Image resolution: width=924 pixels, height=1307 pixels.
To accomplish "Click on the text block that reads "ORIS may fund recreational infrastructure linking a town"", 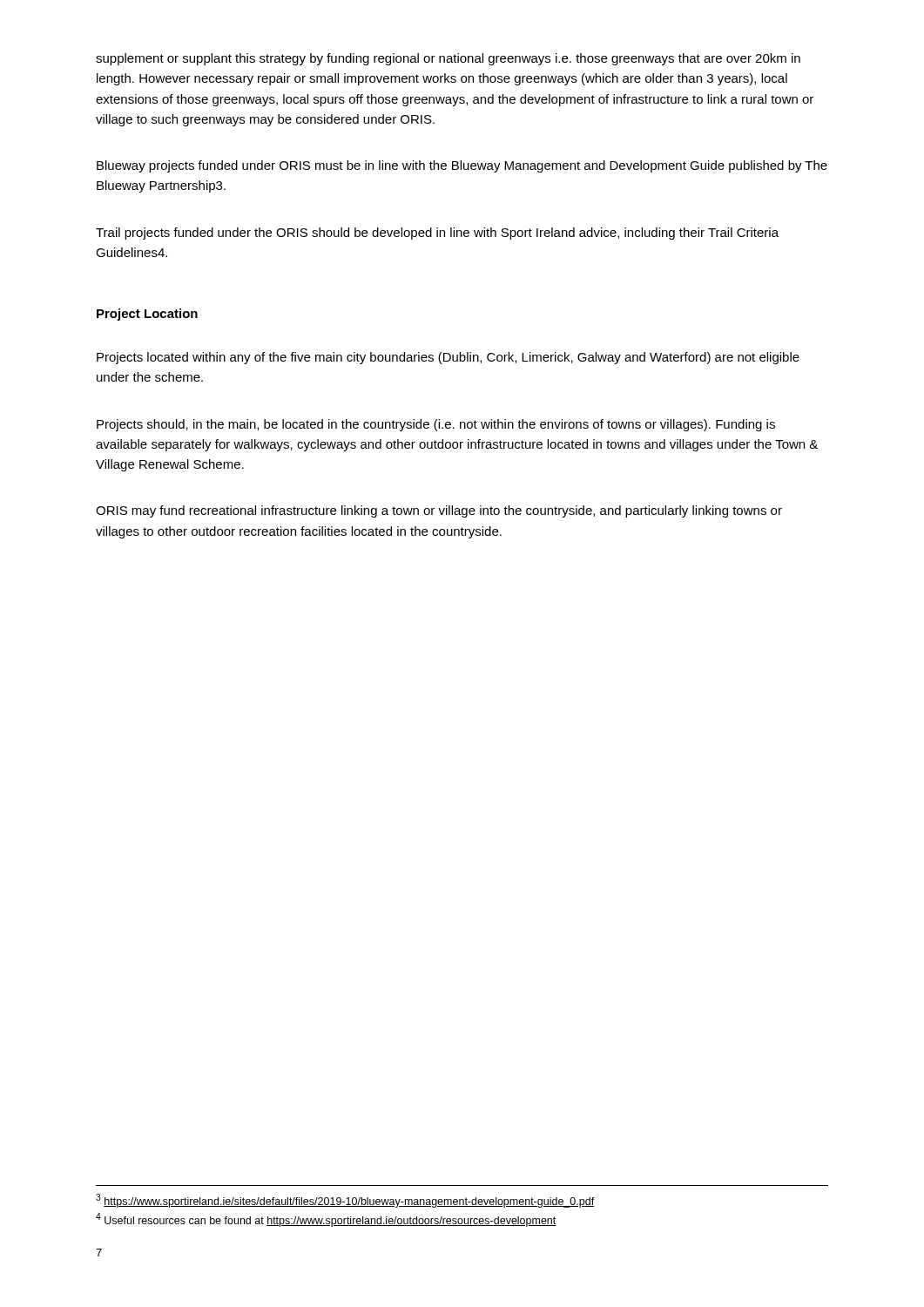I will (x=439, y=521).
